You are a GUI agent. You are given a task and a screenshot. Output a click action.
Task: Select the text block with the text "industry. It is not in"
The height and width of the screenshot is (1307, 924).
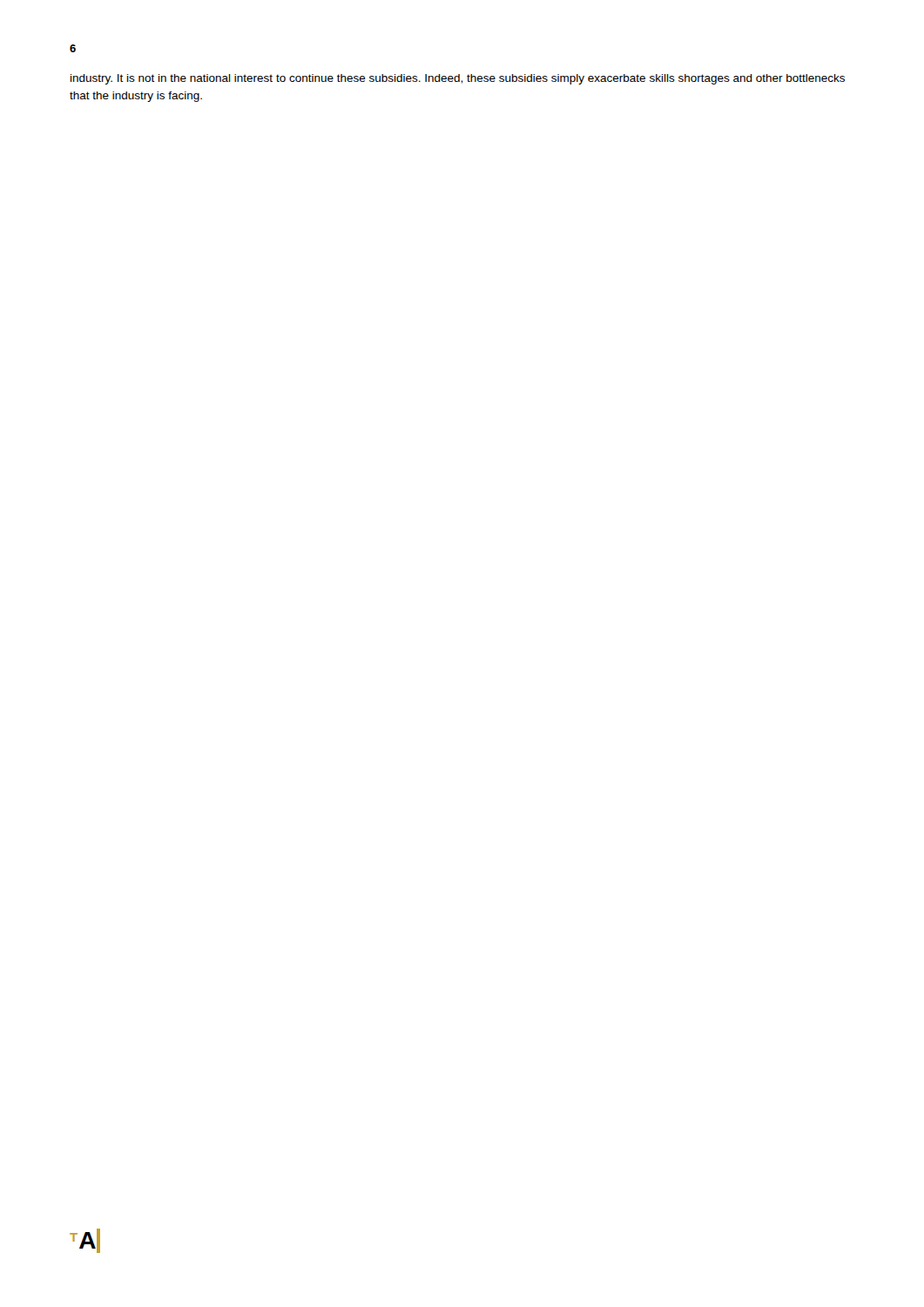point(457,87)
